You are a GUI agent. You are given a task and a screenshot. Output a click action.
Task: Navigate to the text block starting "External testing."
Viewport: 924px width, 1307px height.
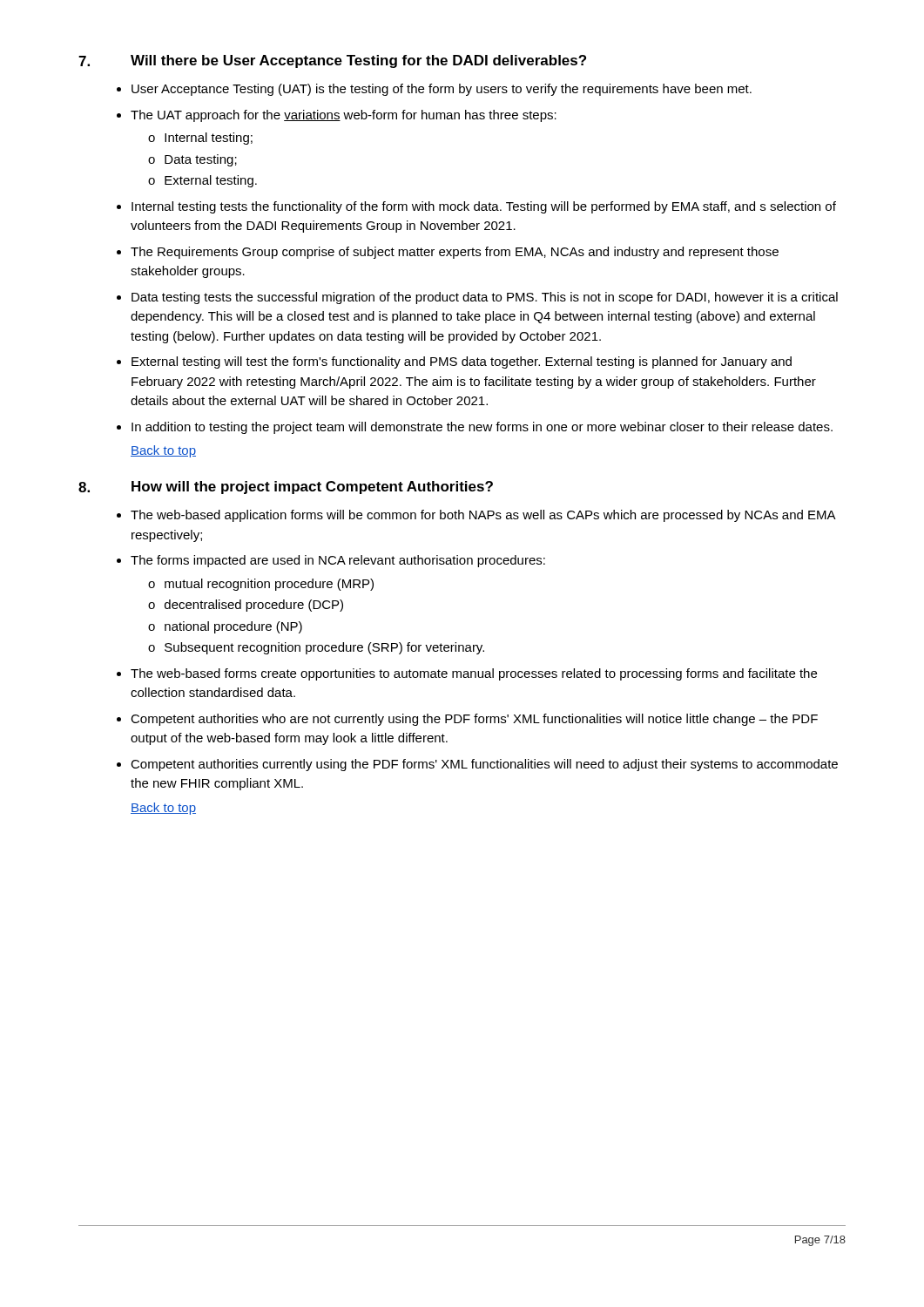[211, 180]
